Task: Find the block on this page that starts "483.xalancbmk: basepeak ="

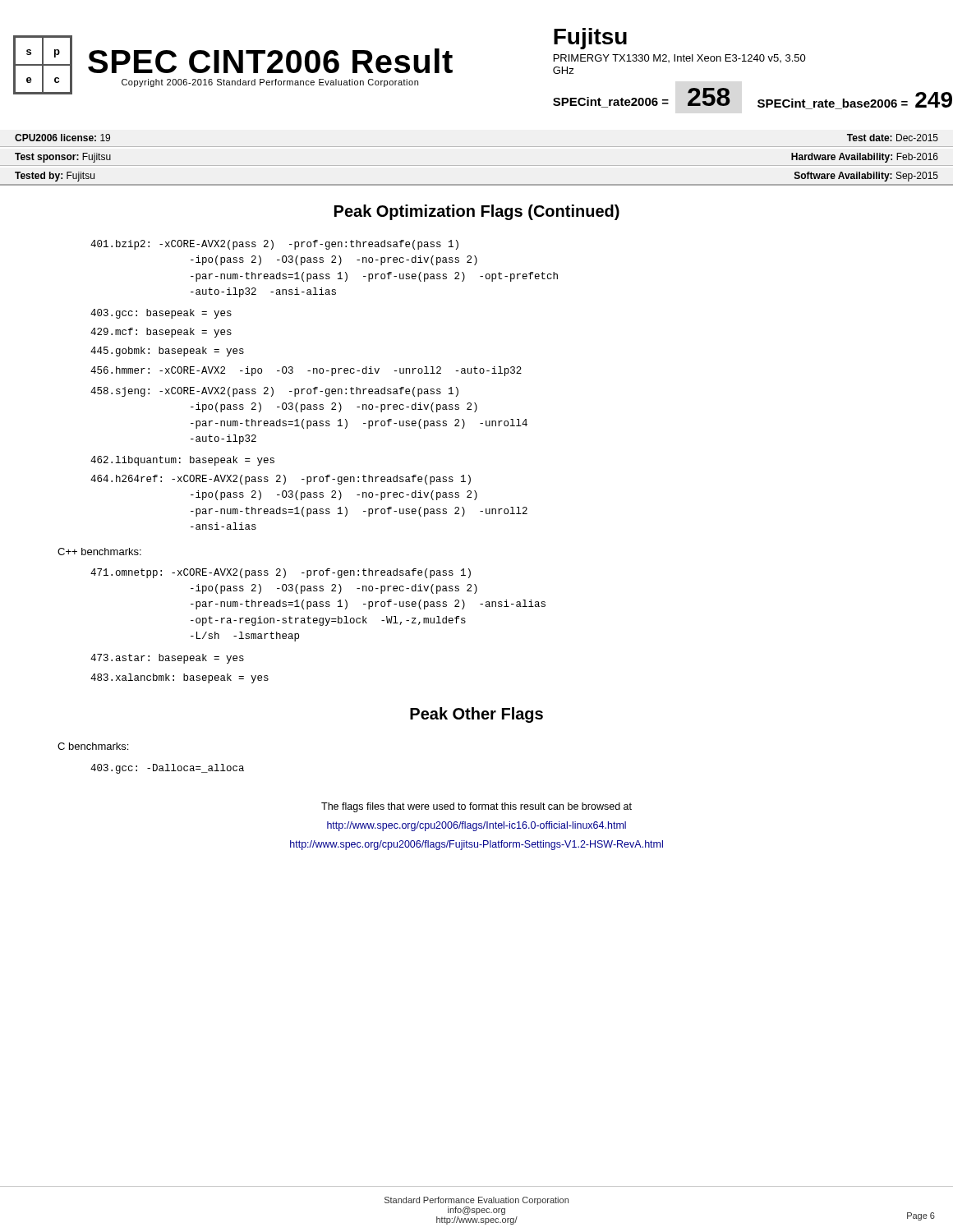Action: tap(180, 678)
